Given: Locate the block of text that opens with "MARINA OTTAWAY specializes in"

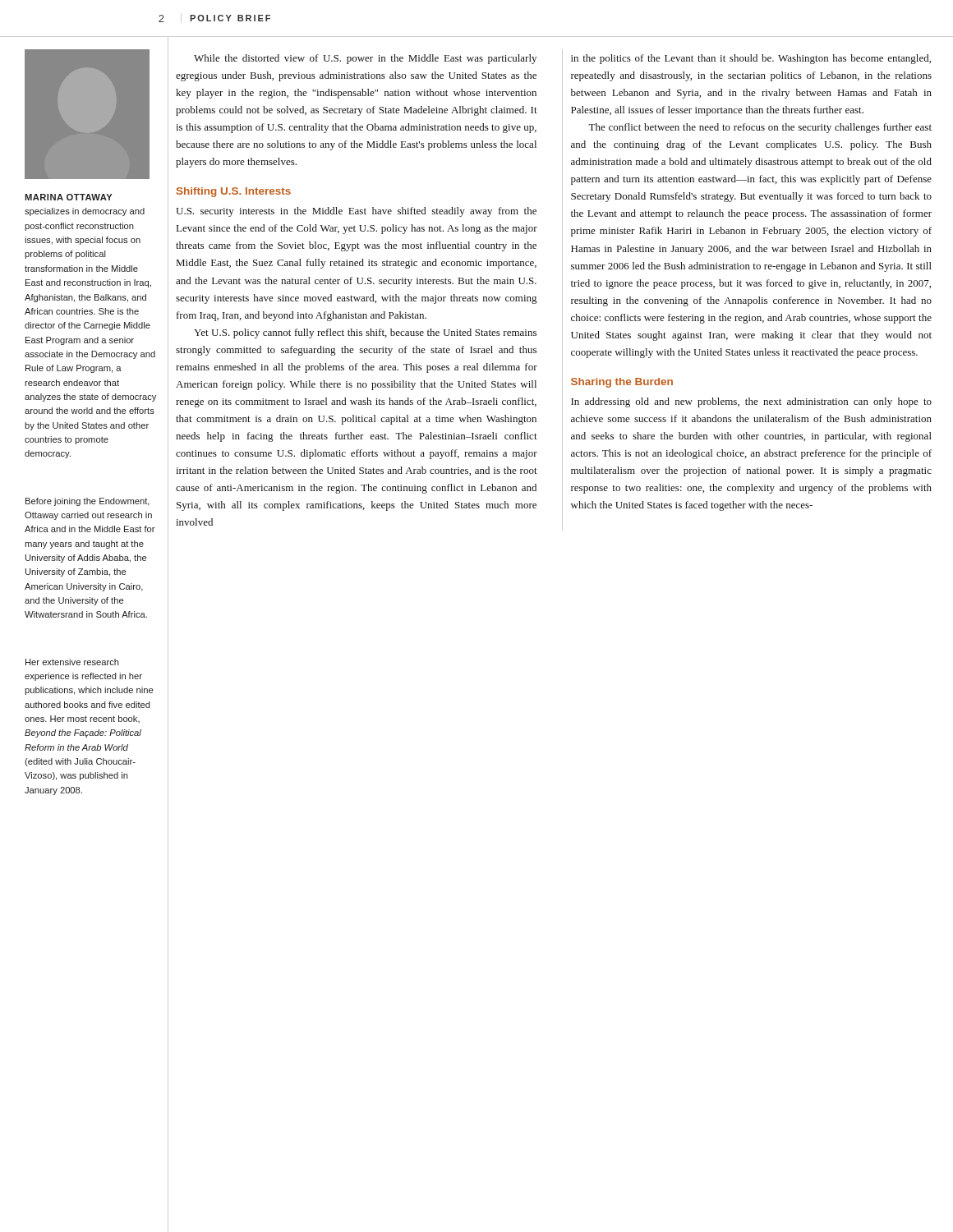Looking at the screenshot, I should 91,494.
